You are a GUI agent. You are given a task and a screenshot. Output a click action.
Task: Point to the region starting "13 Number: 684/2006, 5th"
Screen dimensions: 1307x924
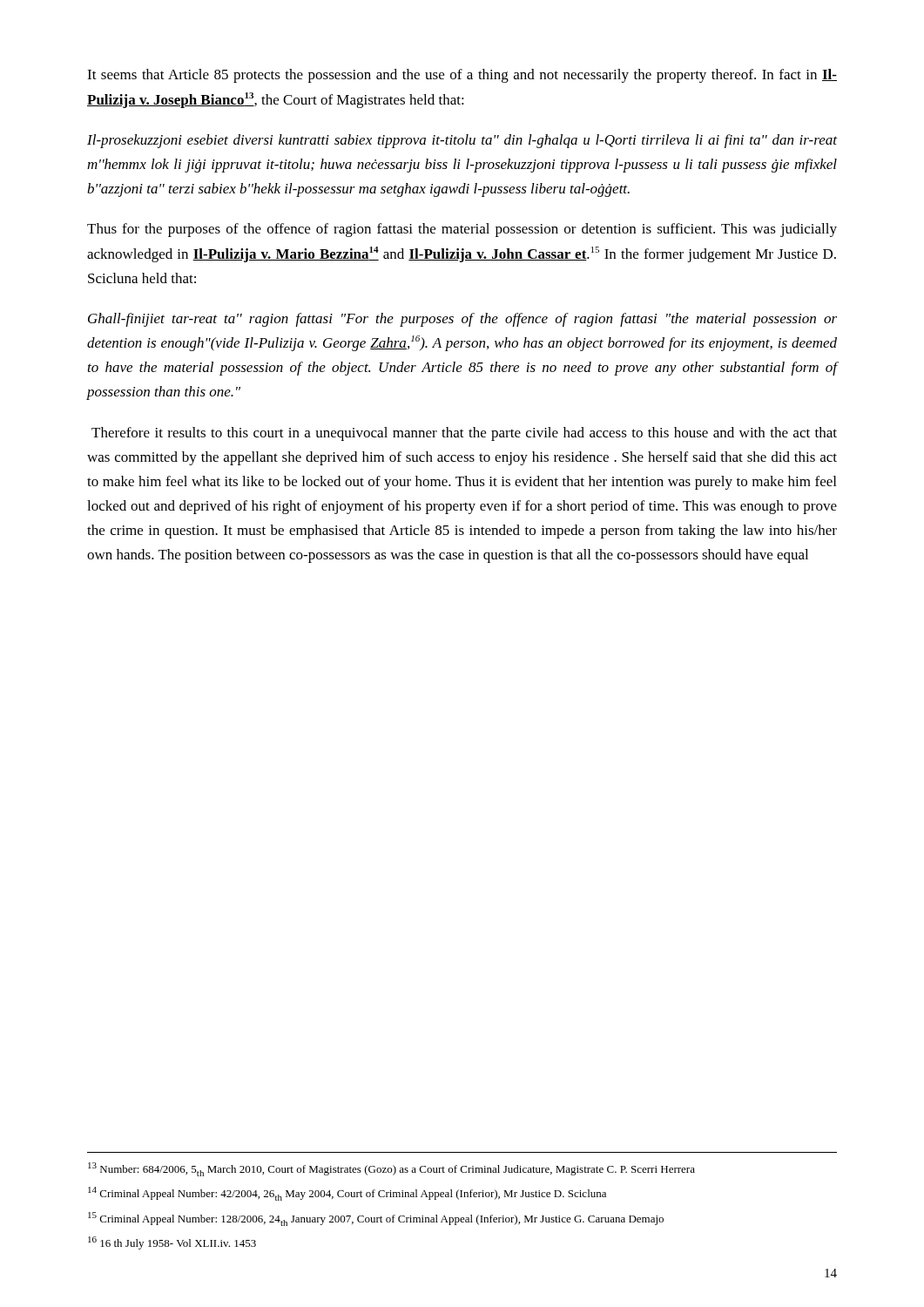(462, 1205)
